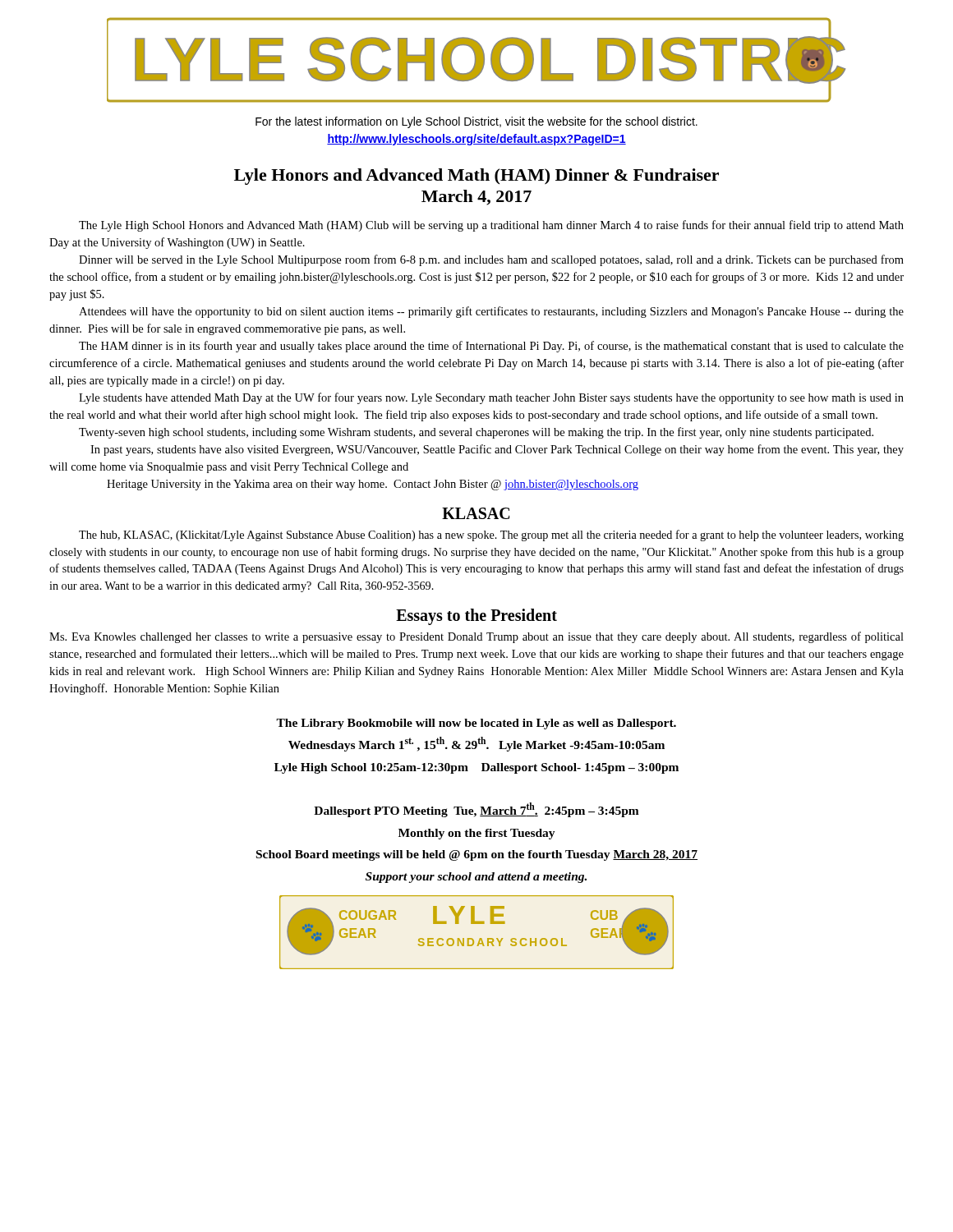The image size is (953, 1232).
Task: Select the passage starting "The hub, KLASAC, (Klickitat/Lyle Against Substance"
Action: click(x=476, y=560)
